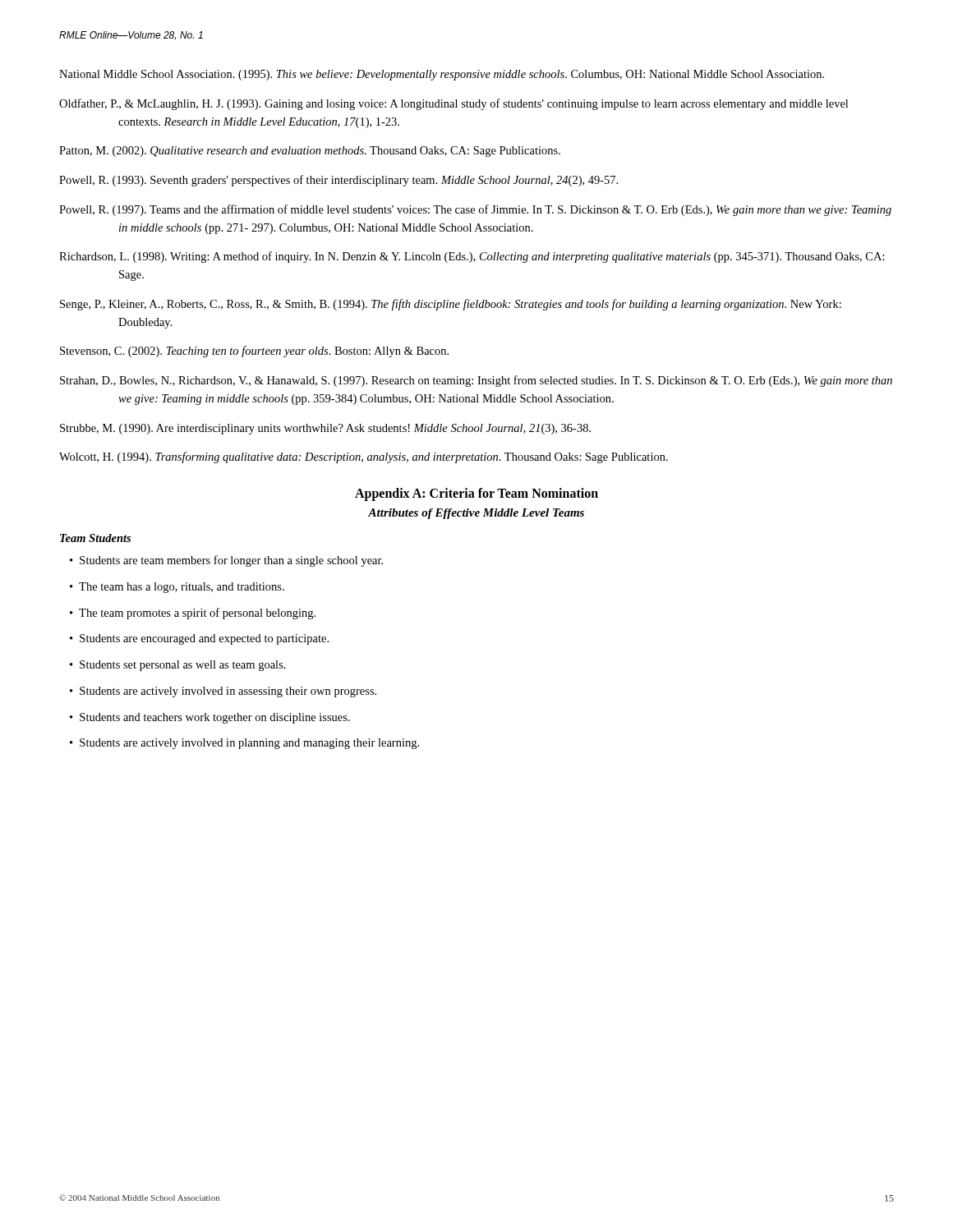Select the list item containing "Strubbe, M. (1990). Are"

[x=325, y=428]
